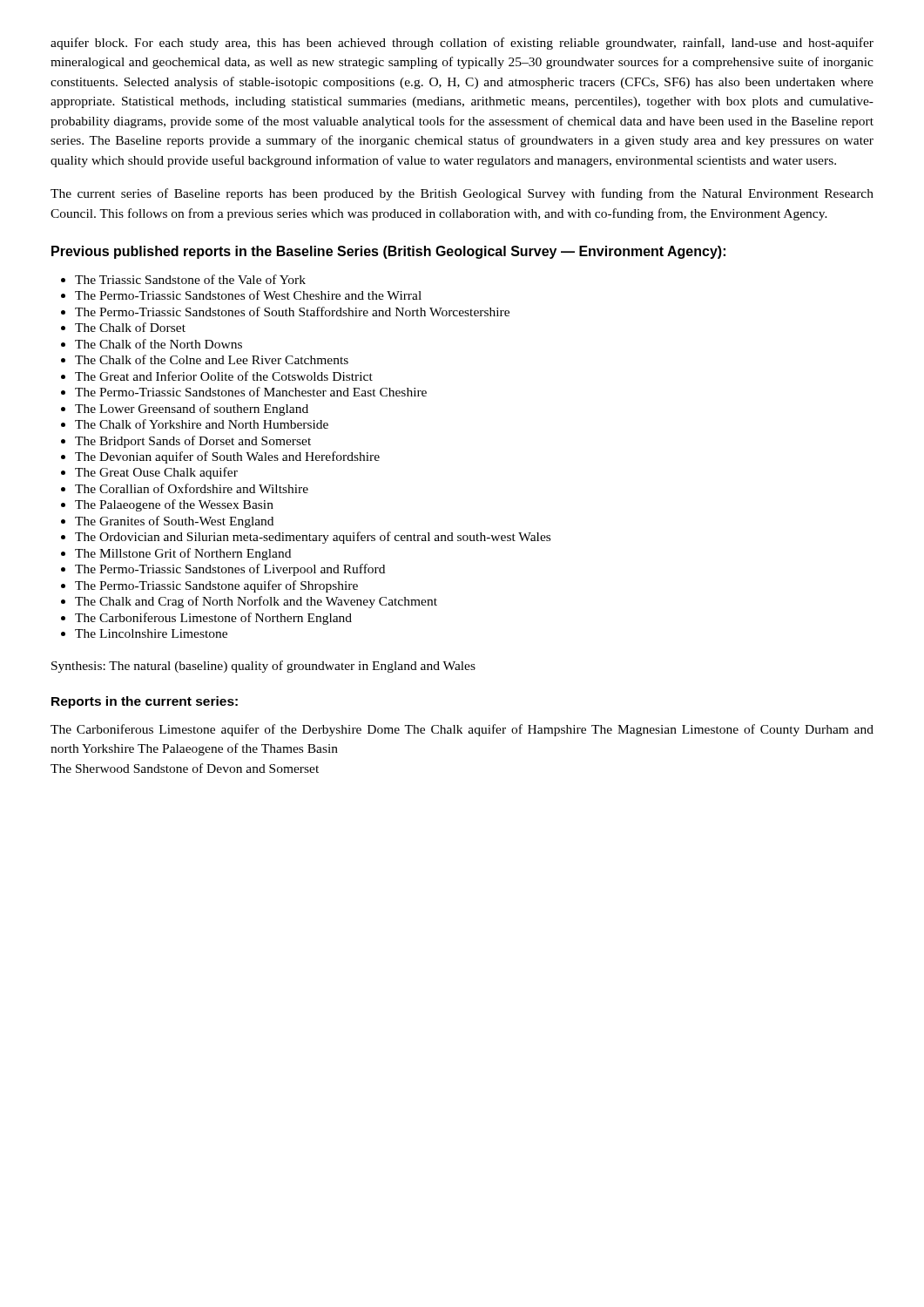Point to the block starting "The current series of Baseline reports has"
The width and height of the screenshot is (924, 1307).
click(462, 203)
